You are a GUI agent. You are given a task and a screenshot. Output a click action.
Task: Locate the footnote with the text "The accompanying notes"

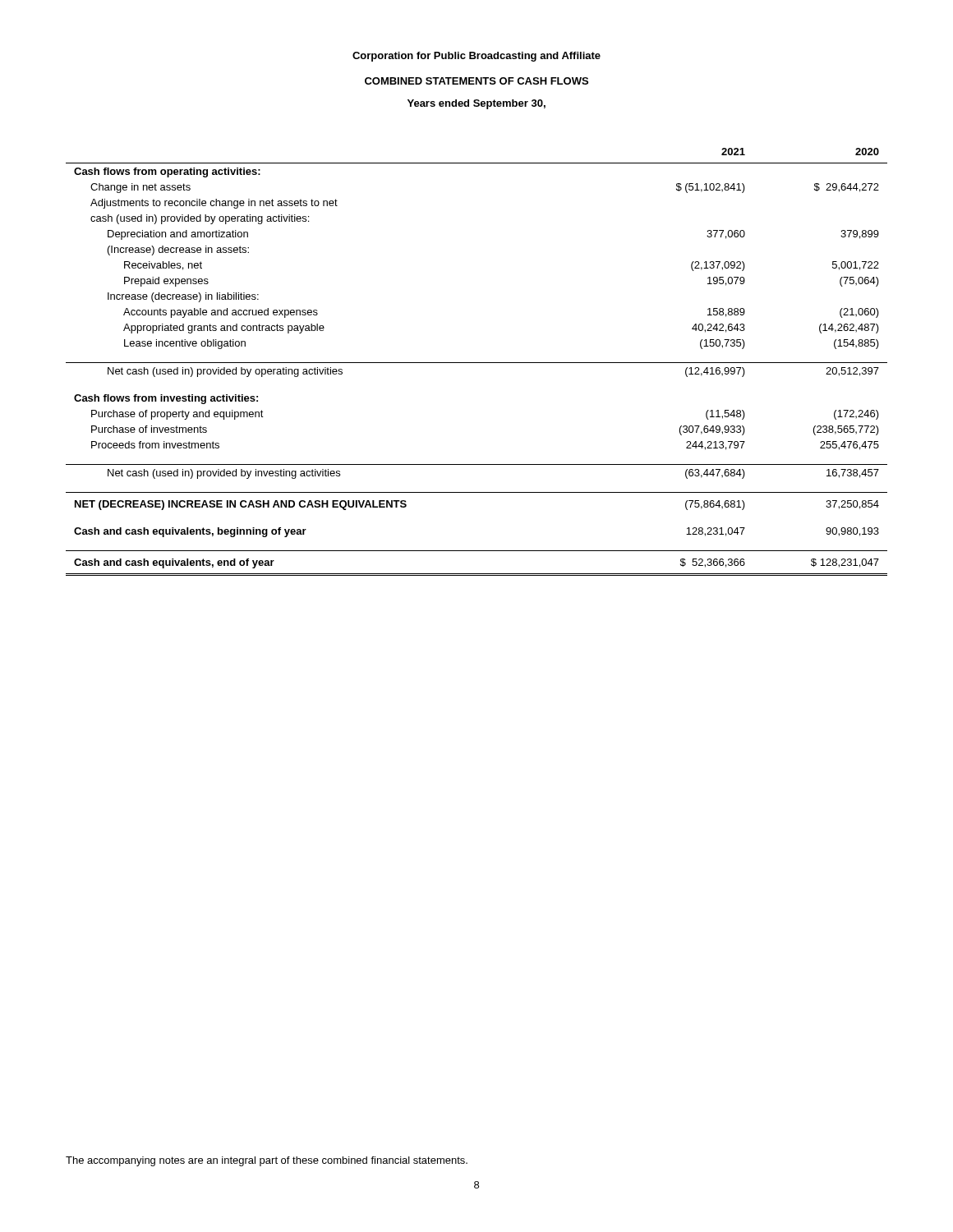point(267,1160)
